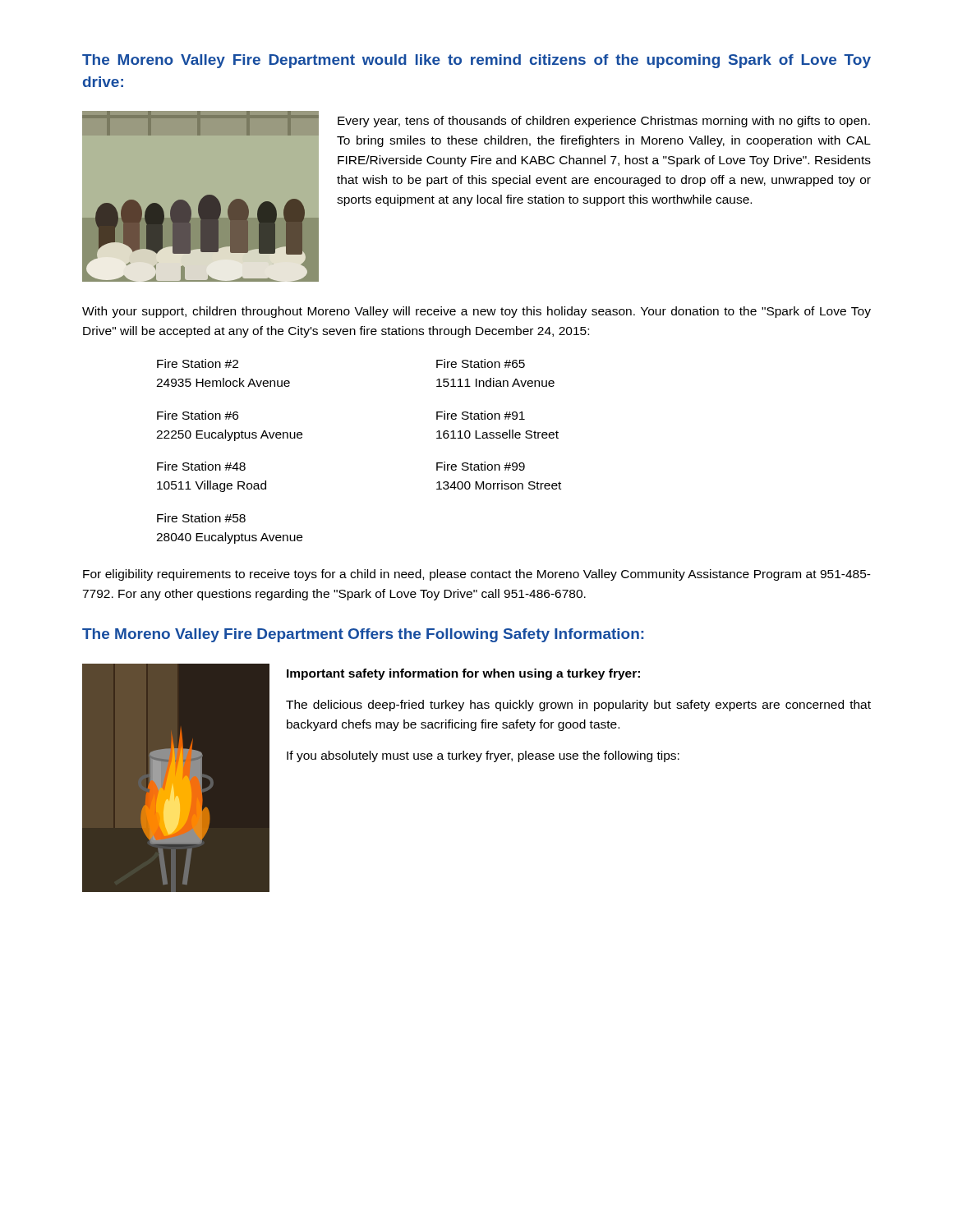The height and width of the screenshot is (1232, 953).
Task: Locate the list item with the text "Fire Station #99 13400"
Action: pos(498,476)
